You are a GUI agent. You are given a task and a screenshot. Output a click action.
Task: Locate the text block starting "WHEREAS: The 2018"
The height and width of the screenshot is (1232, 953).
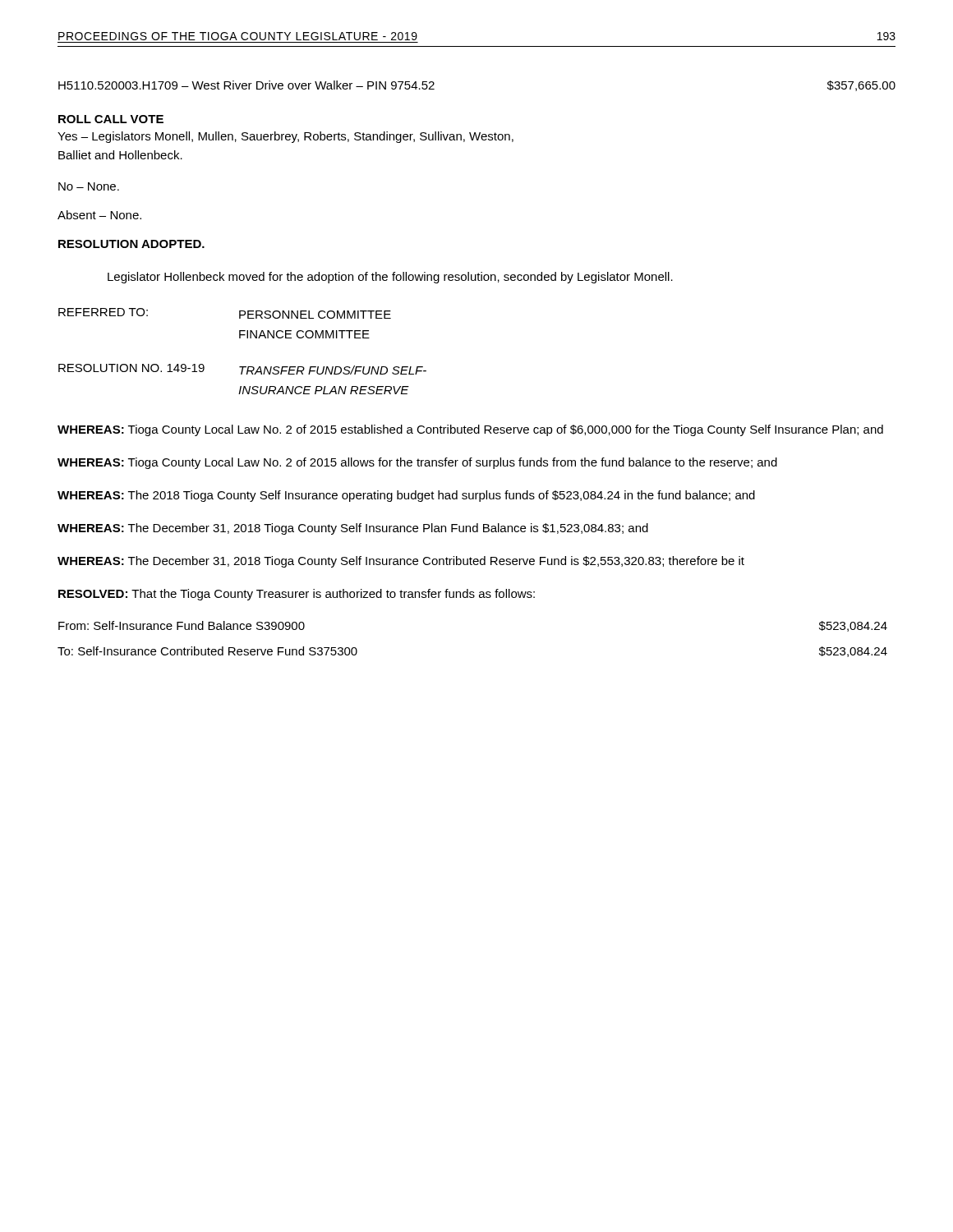pos(406,495)
